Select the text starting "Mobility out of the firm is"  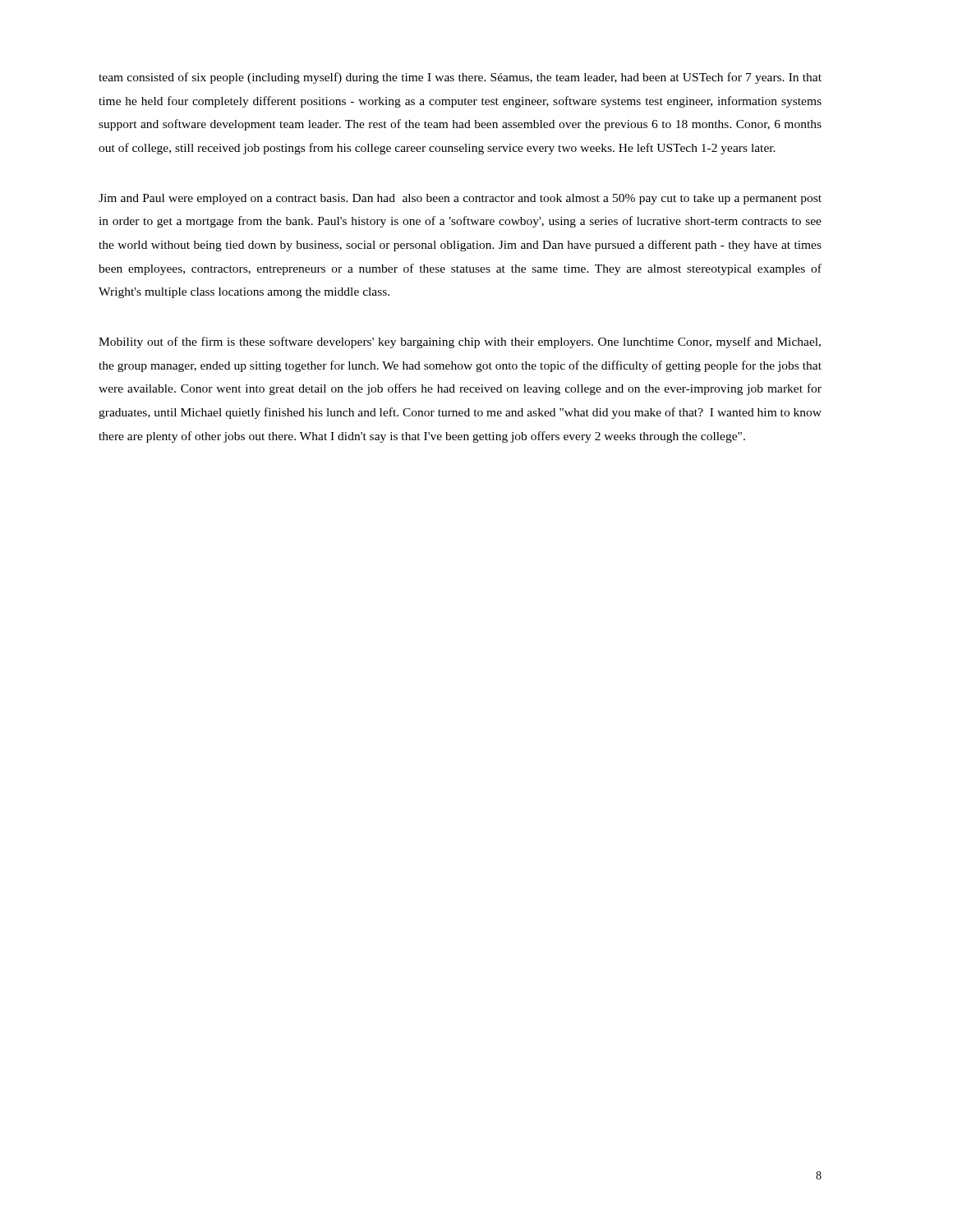coord(460,388)
